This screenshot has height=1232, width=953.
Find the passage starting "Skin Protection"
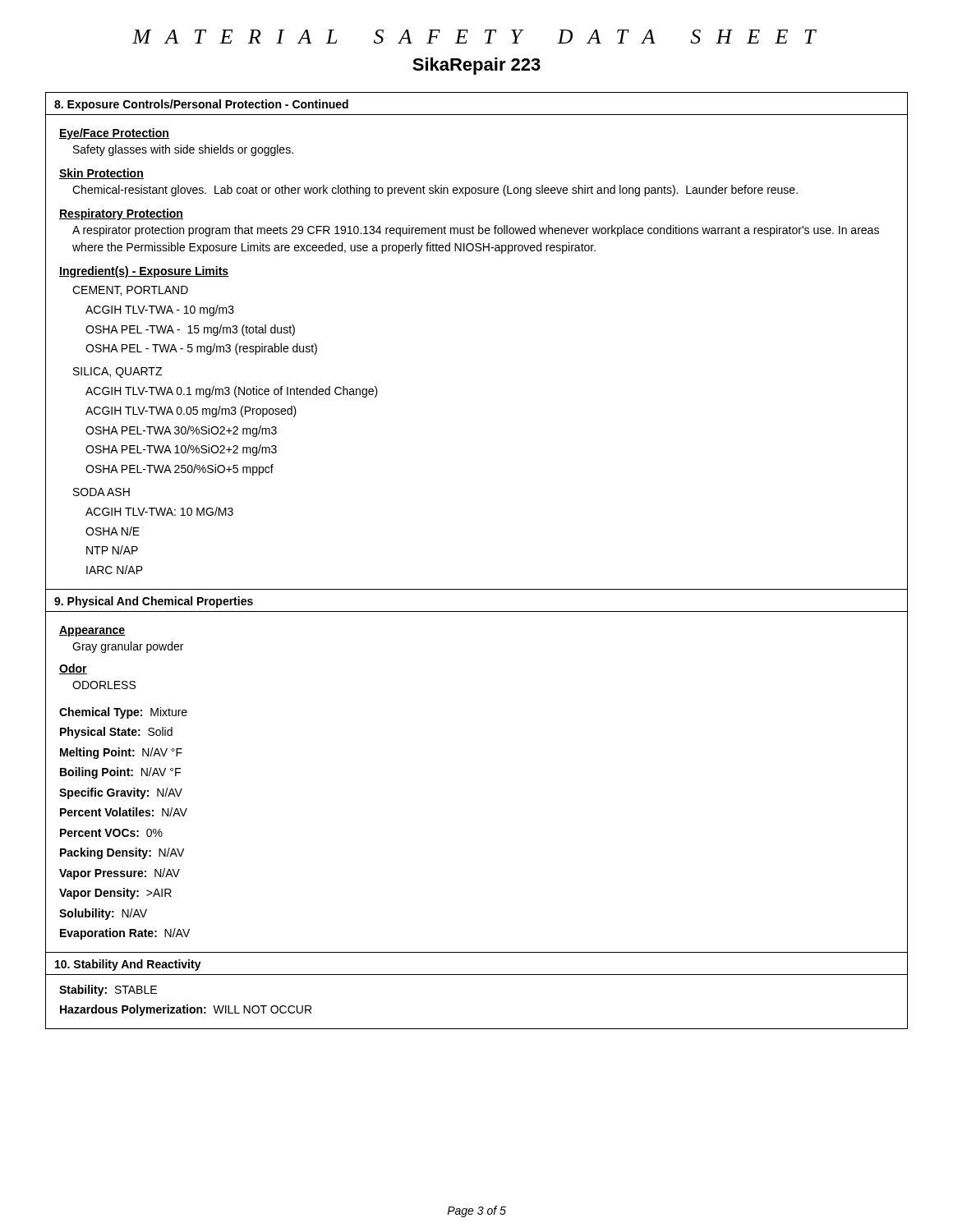click(101, 173)
